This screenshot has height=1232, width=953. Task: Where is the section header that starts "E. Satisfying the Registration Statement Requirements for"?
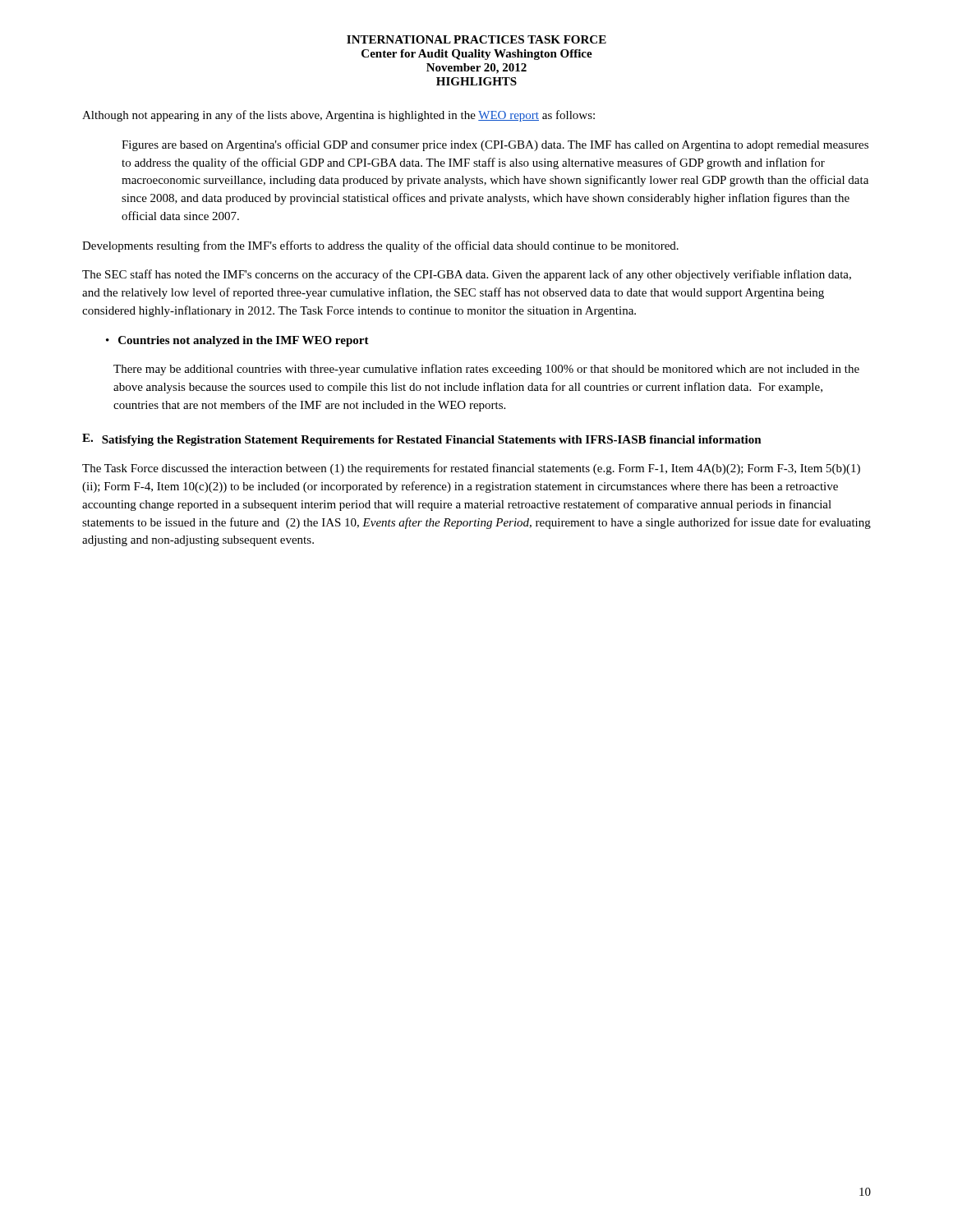coord(422,440)
